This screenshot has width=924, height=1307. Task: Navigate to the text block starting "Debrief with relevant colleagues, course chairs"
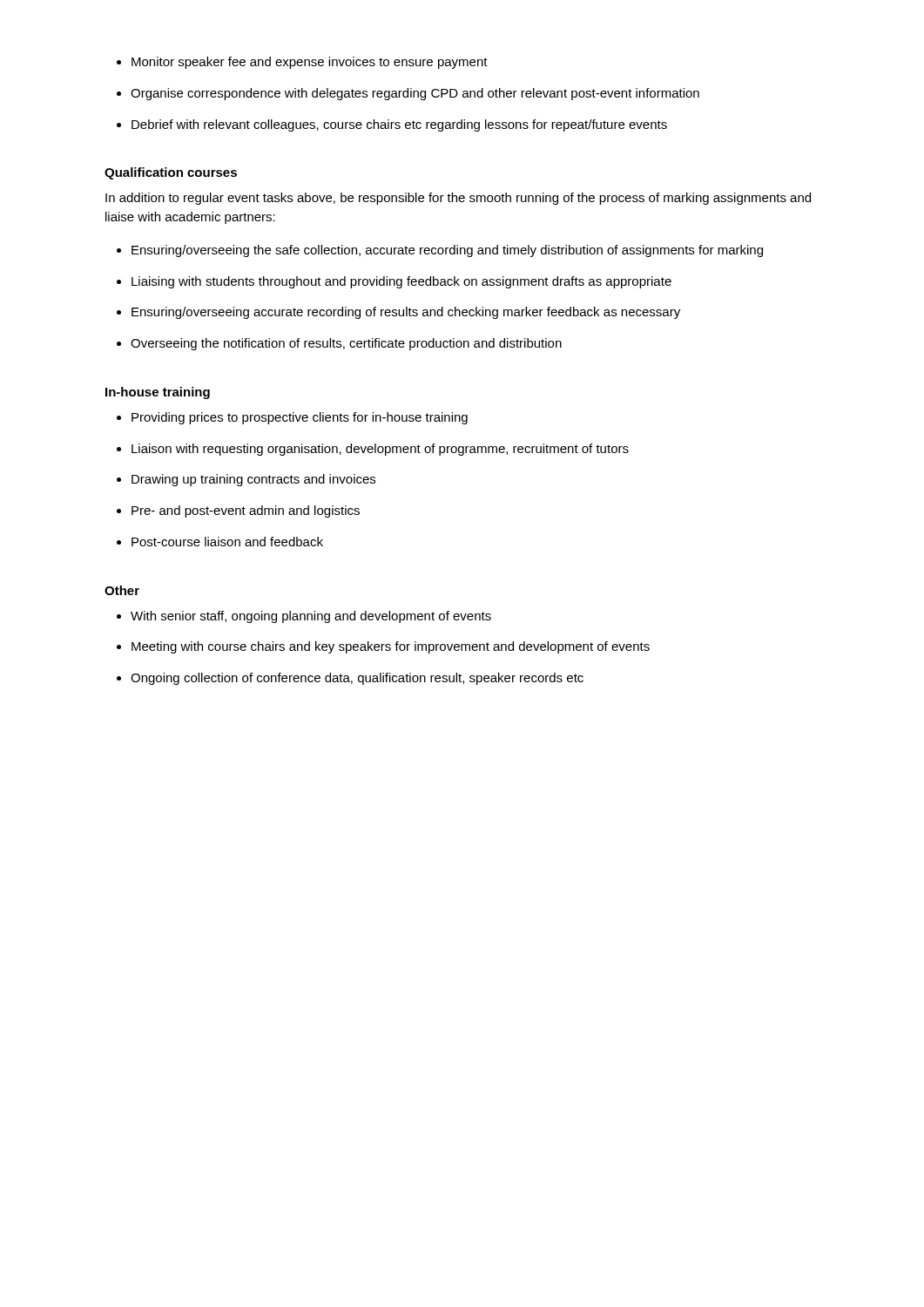[399, 124]
